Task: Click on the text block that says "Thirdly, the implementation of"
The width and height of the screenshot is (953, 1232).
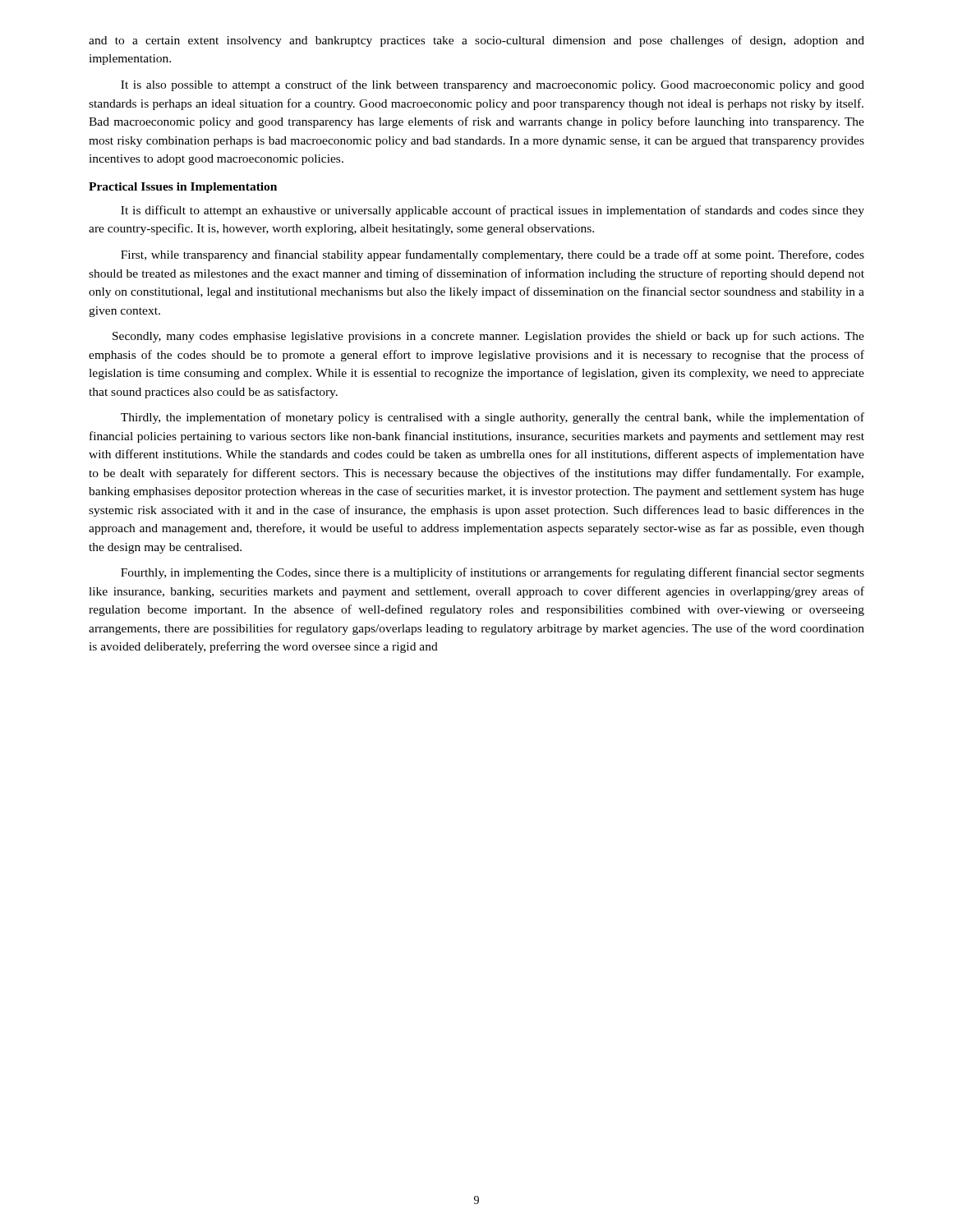Action: [x=476, y=482]
